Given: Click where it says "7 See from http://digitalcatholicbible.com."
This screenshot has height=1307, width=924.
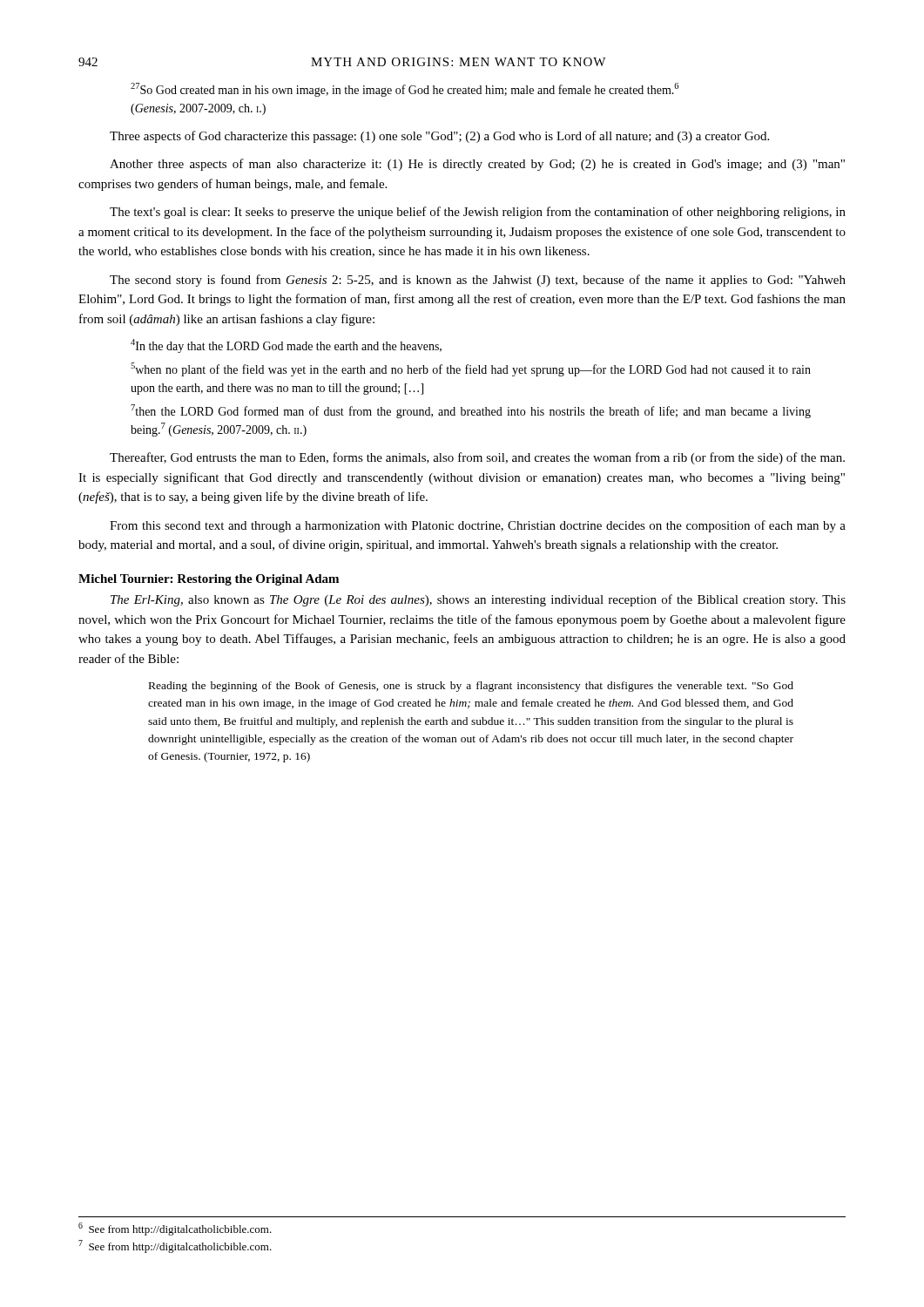Looking at the screenshot, I should pyautogui.click(x=175, y=1245).
